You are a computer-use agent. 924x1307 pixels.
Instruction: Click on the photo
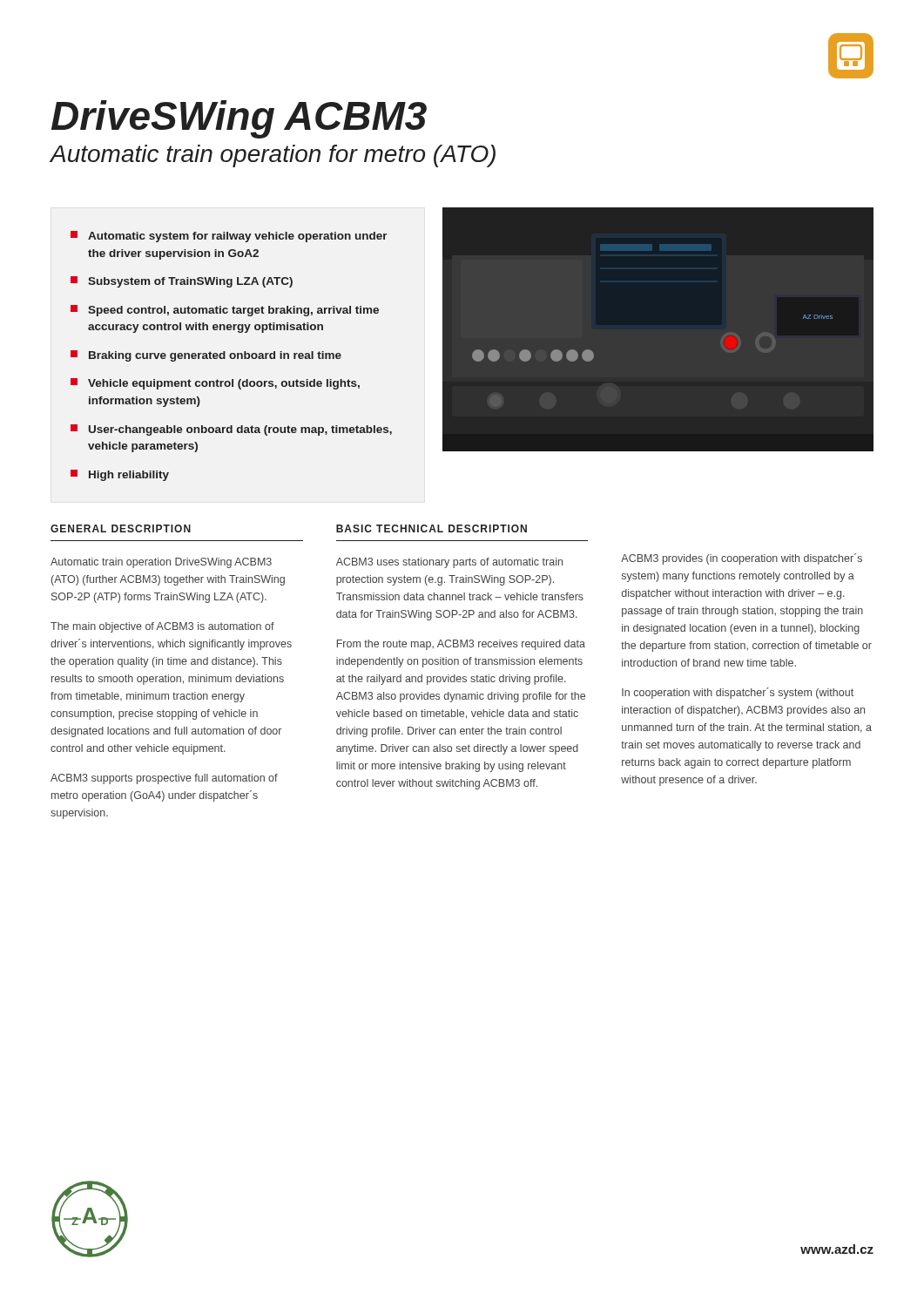[658, 329]
